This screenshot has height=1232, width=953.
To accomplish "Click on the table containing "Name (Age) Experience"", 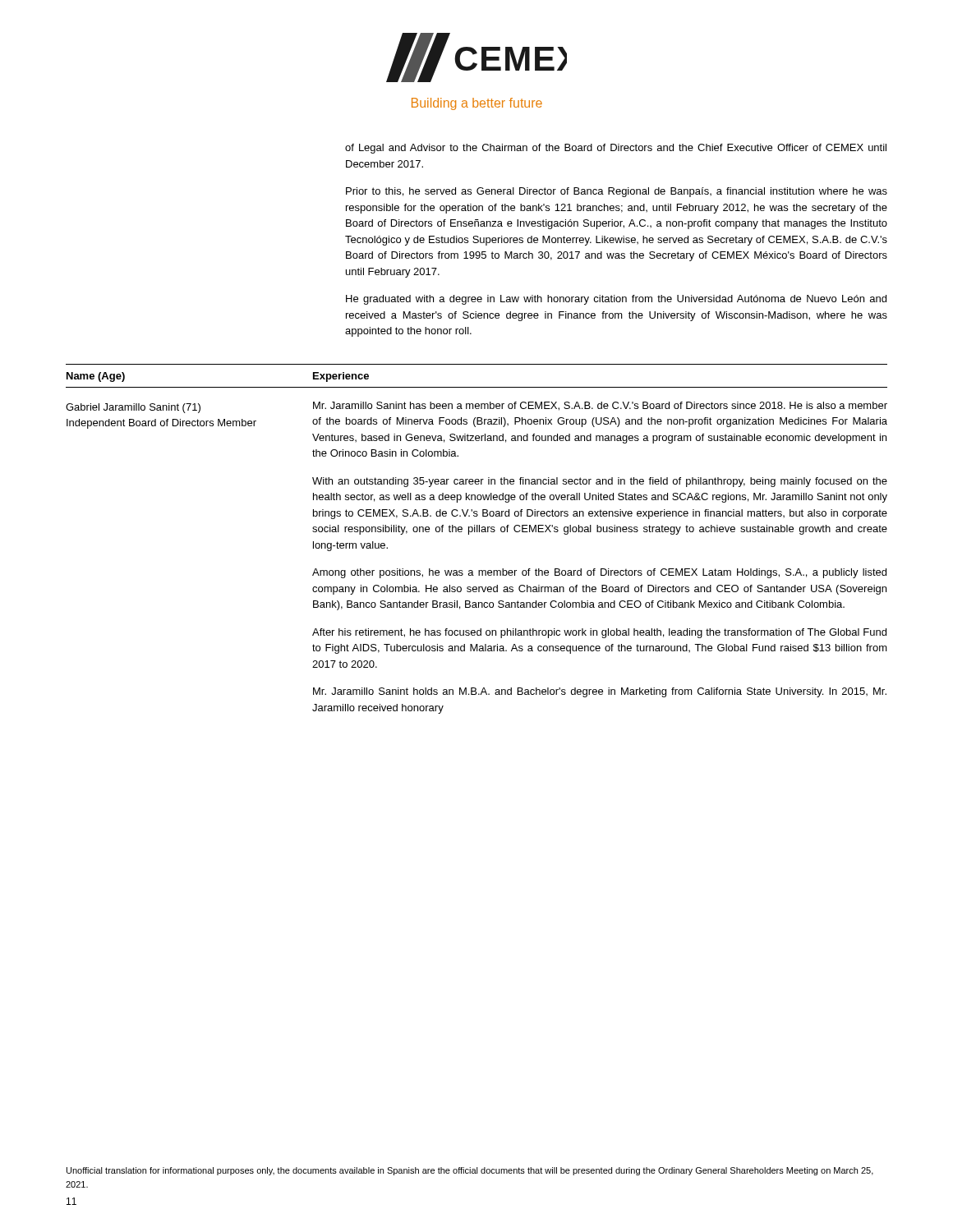I will pos(476,375).
